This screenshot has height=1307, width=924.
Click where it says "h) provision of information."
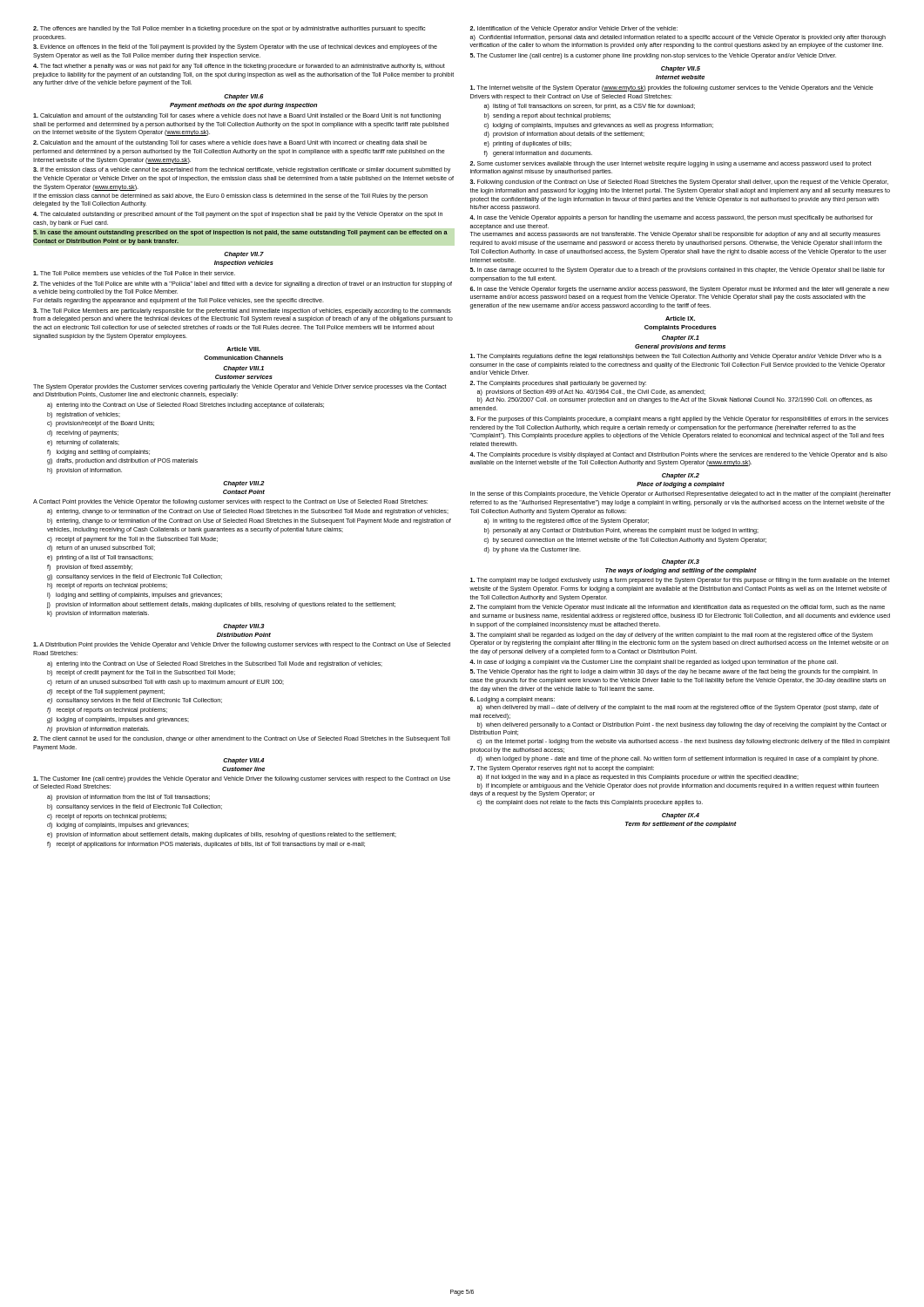(251, 470)
